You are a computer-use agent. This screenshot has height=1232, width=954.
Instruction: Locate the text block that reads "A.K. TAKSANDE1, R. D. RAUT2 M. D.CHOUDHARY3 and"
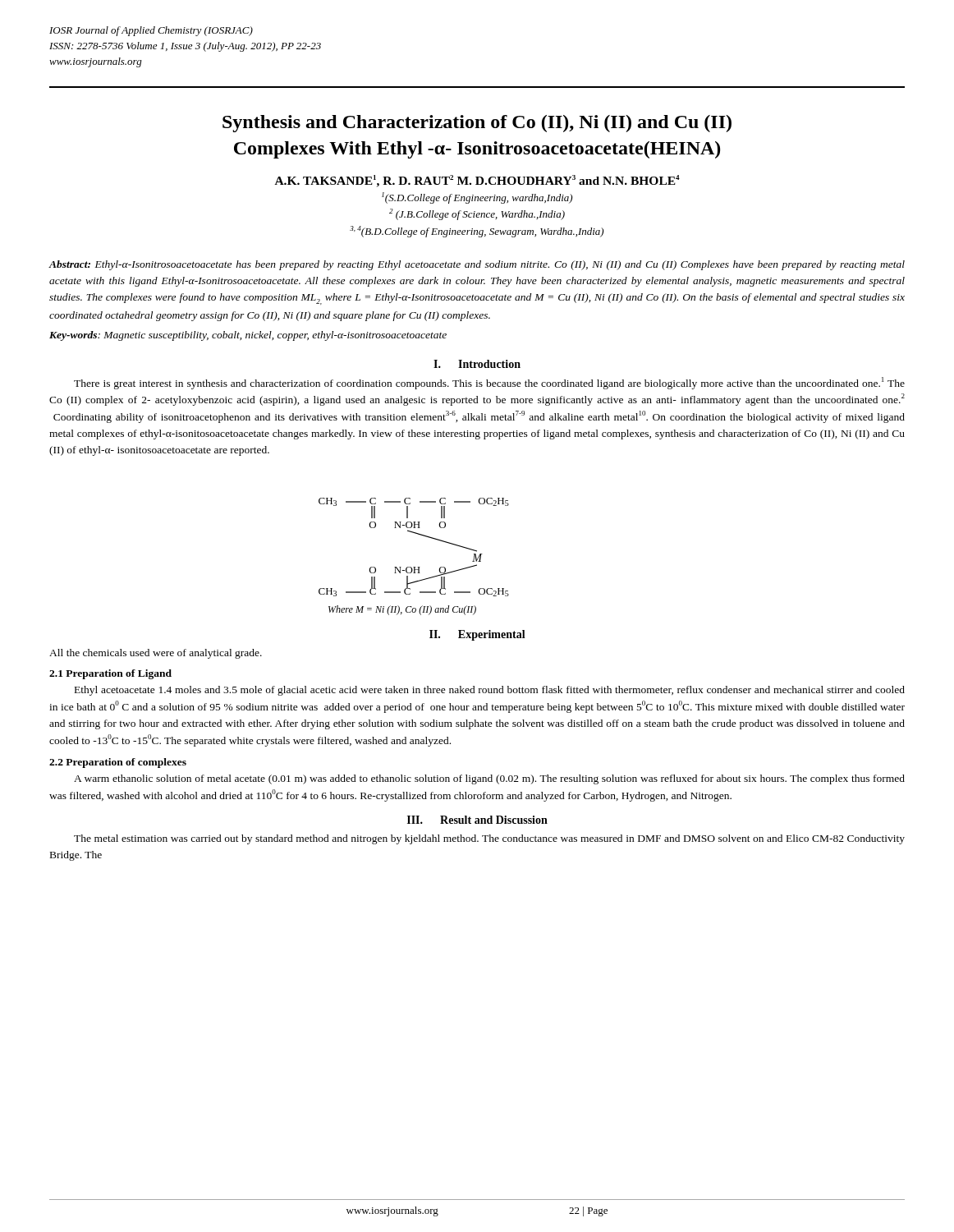point(477,180)
